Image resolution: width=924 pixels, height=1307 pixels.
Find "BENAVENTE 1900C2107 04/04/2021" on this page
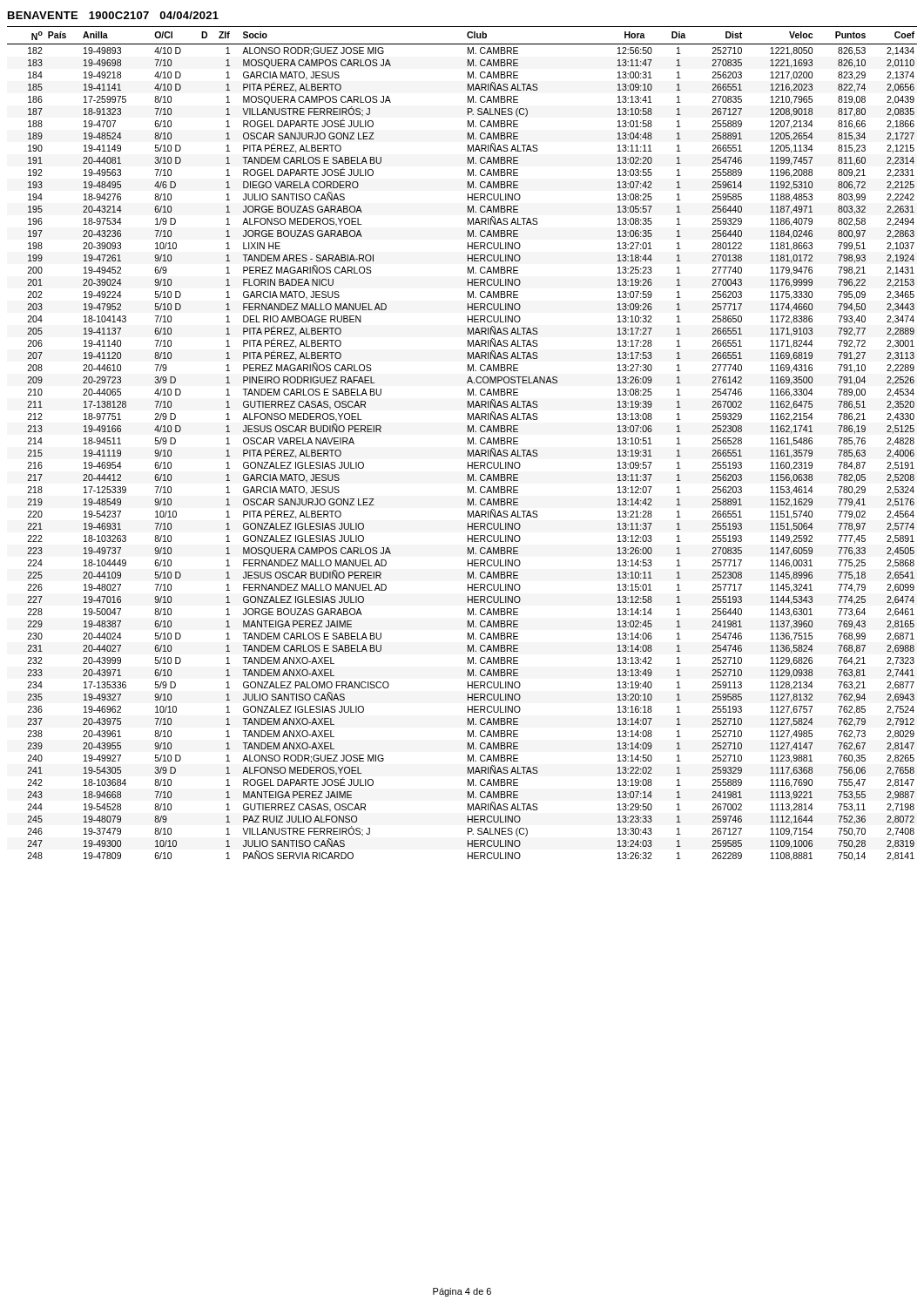click(113, 15)
